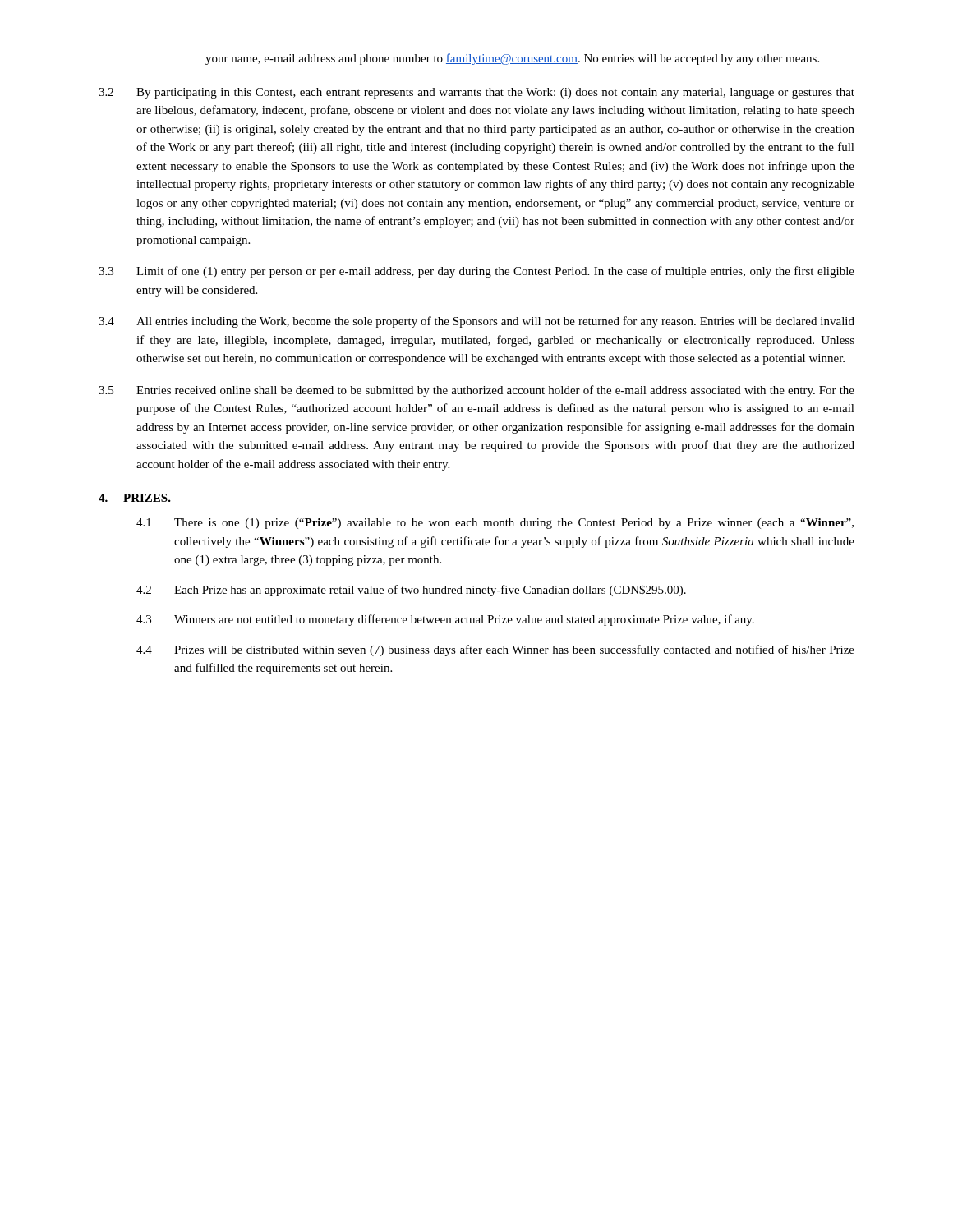
Task: Navigate to the region starting "4.3 Winners are not"
Action: (x=495, y=619)
